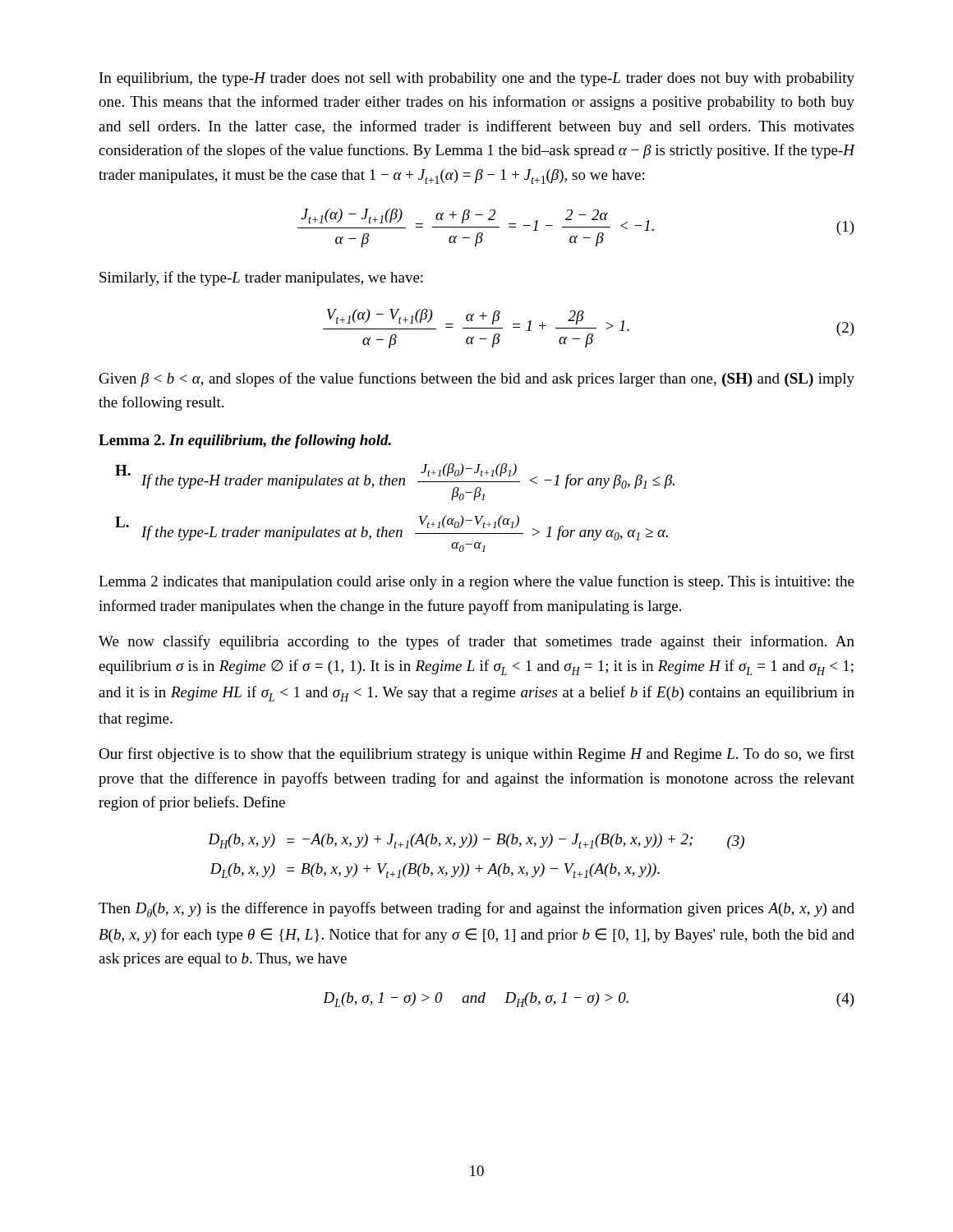Find the list item that reads "H. If the type-H"
953x1232 pixels.
(x=485, y=482)
